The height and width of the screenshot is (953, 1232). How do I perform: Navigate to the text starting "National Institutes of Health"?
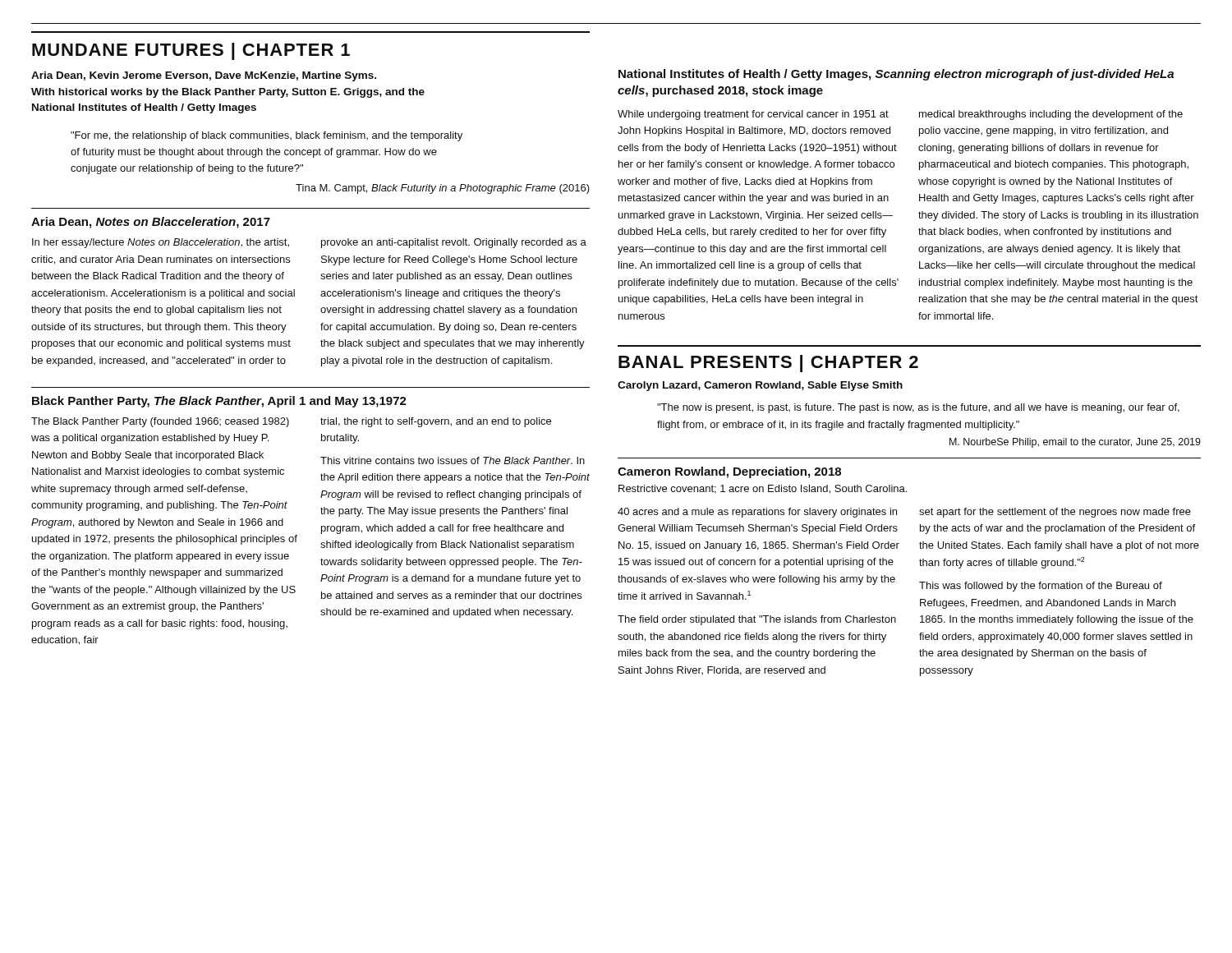896,82
